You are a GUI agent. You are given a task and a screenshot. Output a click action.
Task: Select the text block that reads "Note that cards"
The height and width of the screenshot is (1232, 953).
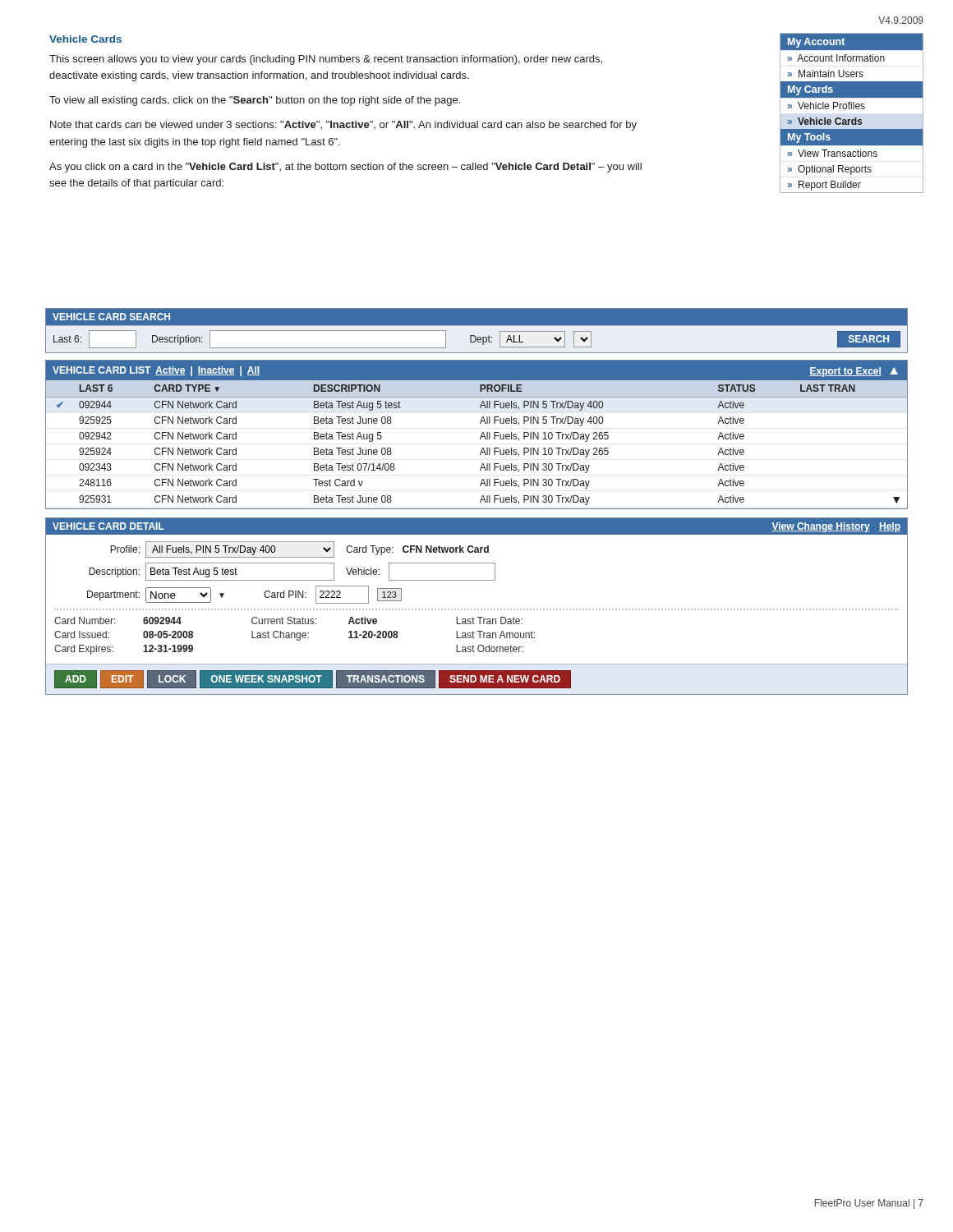pos(343,133)
